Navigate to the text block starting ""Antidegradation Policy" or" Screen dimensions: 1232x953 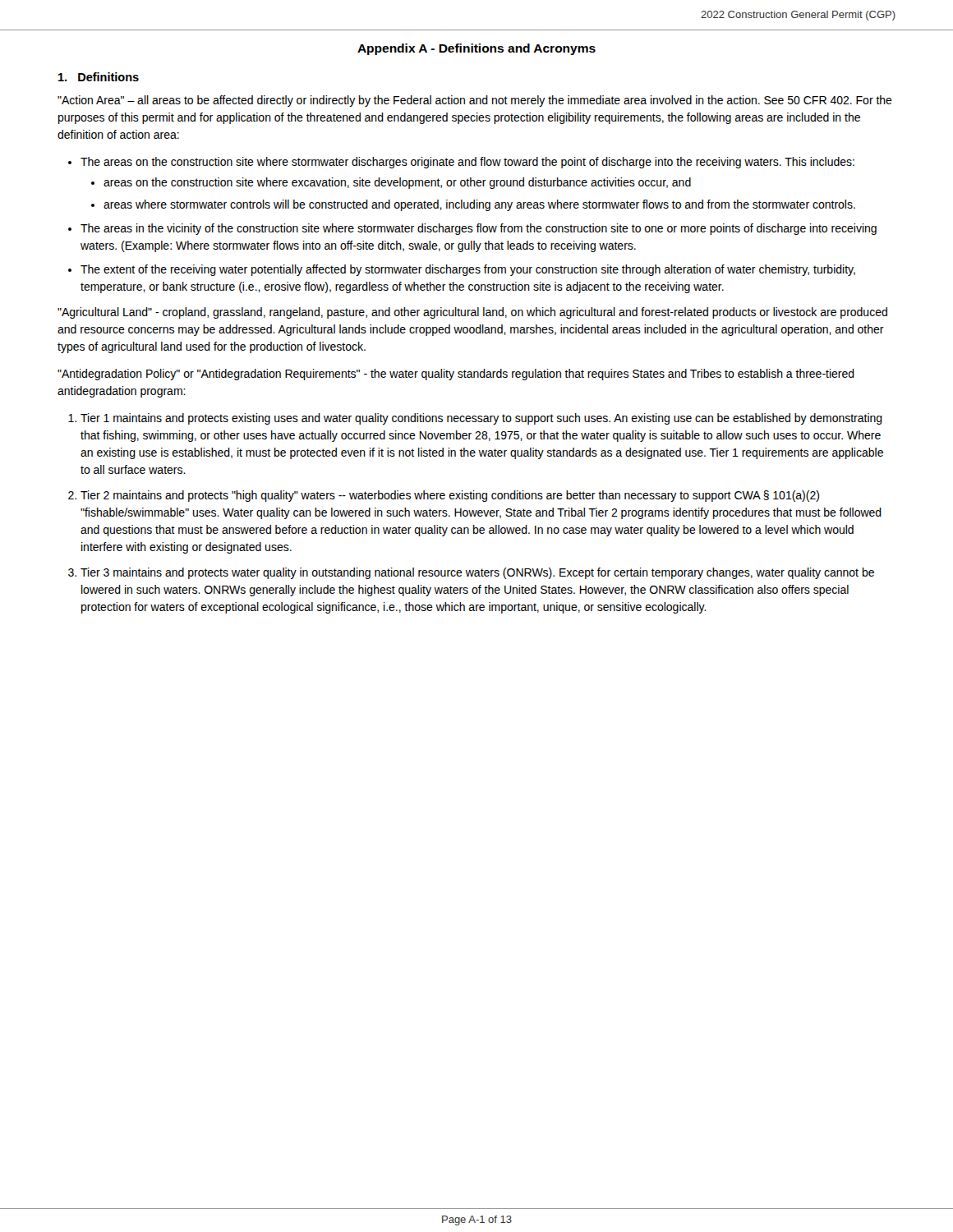click(x=456, y=382)
